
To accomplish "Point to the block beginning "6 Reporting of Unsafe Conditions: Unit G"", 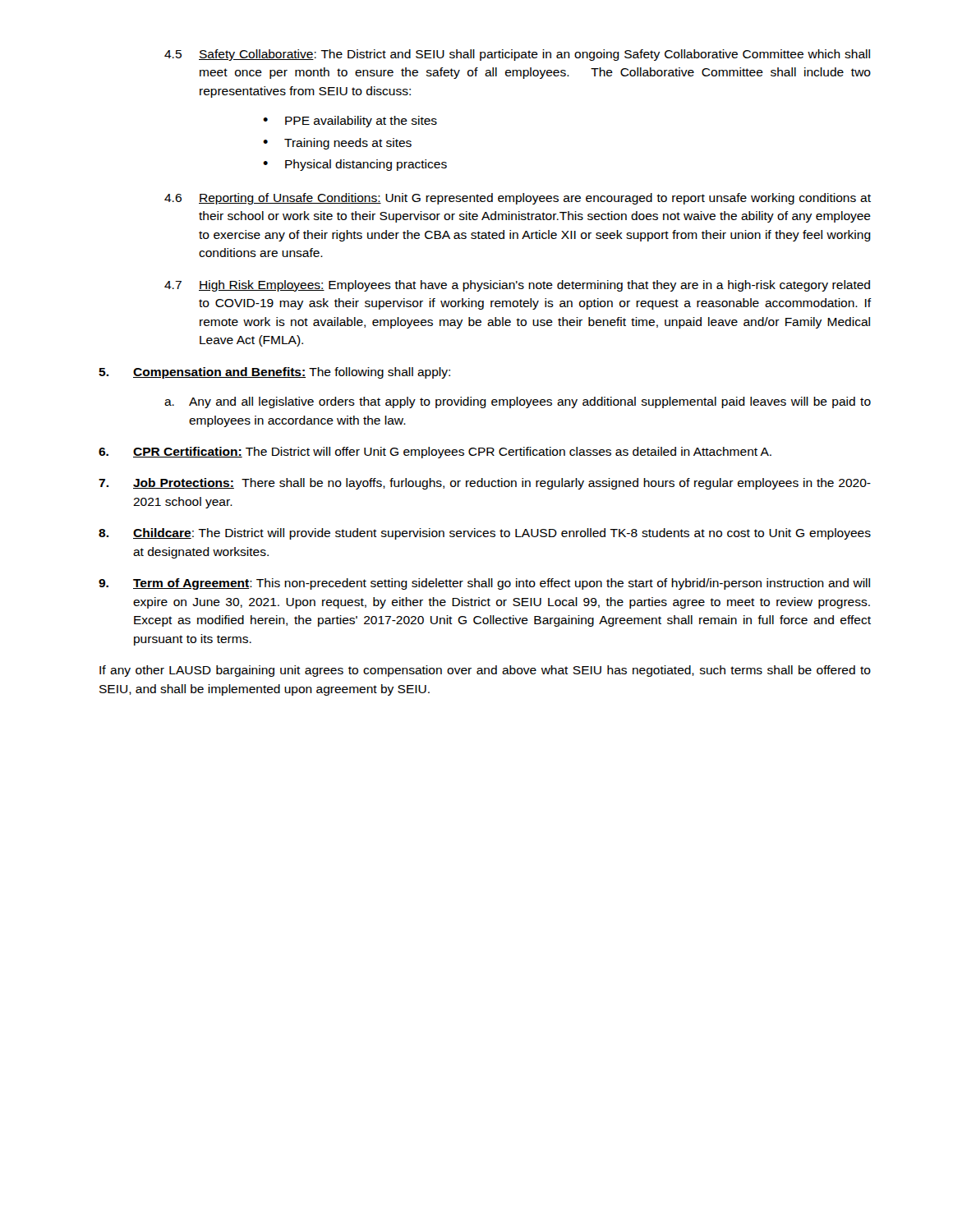I will click(x=518, y=226).
